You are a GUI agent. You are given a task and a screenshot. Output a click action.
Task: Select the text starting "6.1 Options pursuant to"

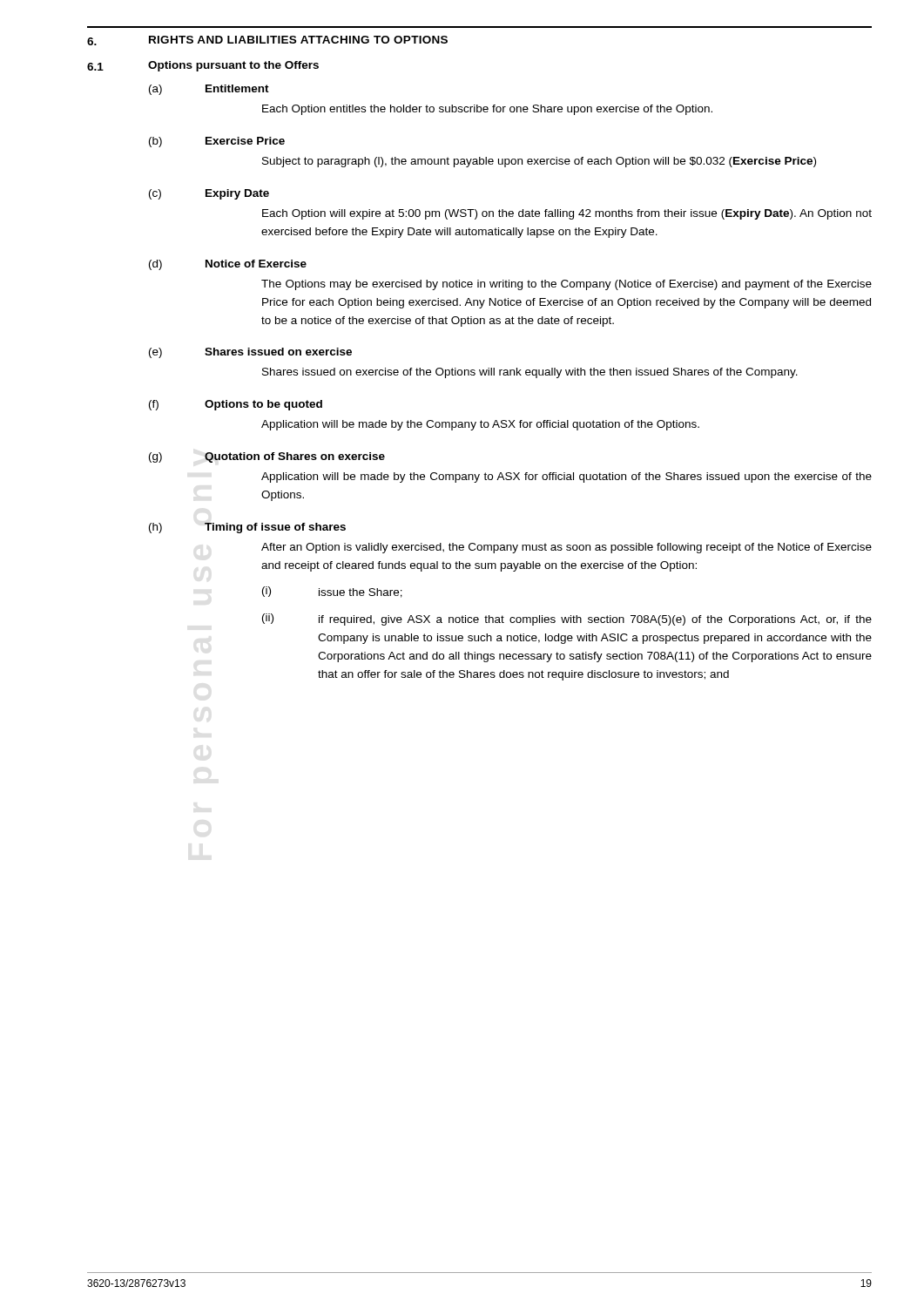pos(203,66)
